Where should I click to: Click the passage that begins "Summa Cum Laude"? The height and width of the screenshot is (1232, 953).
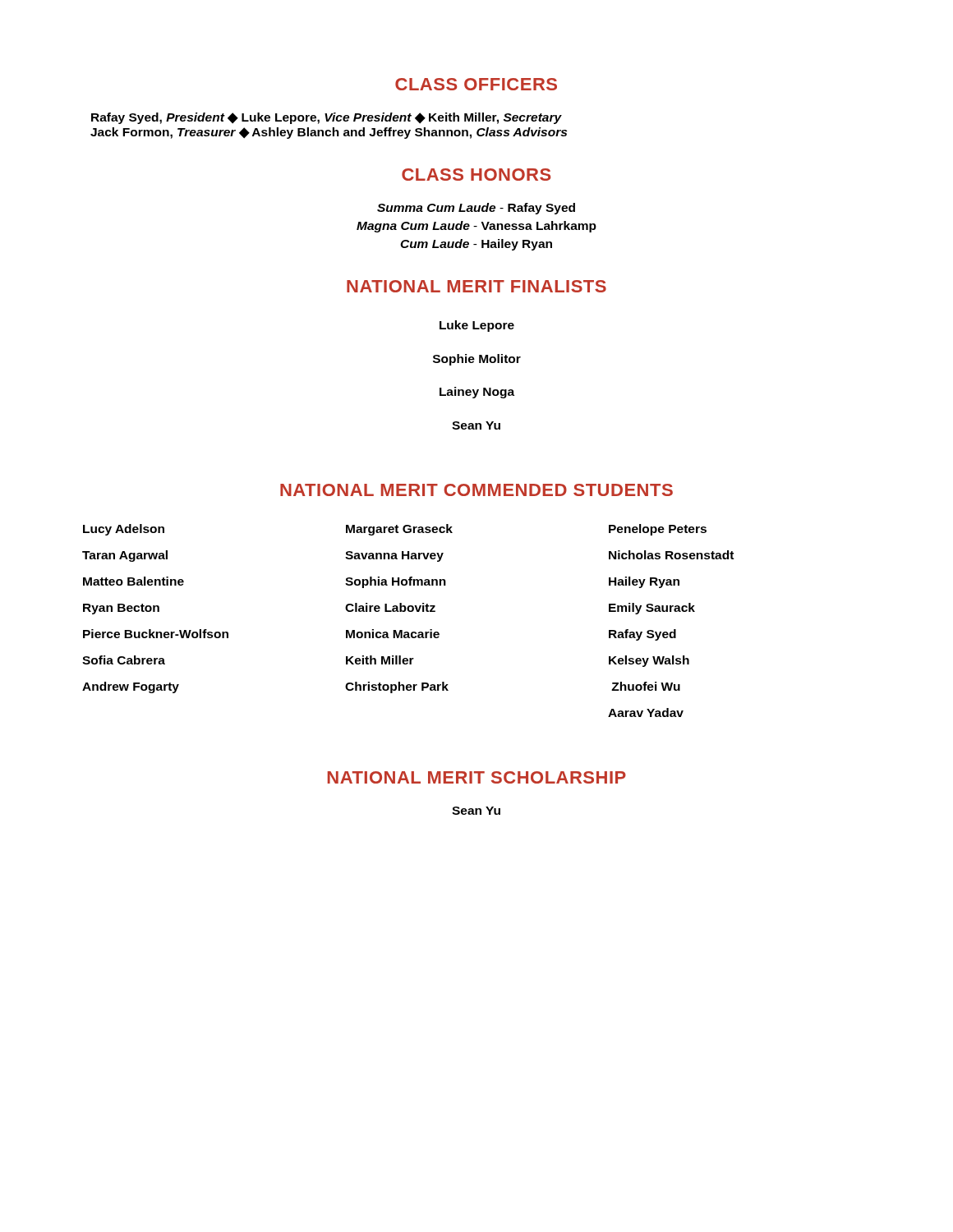(476, 226)
